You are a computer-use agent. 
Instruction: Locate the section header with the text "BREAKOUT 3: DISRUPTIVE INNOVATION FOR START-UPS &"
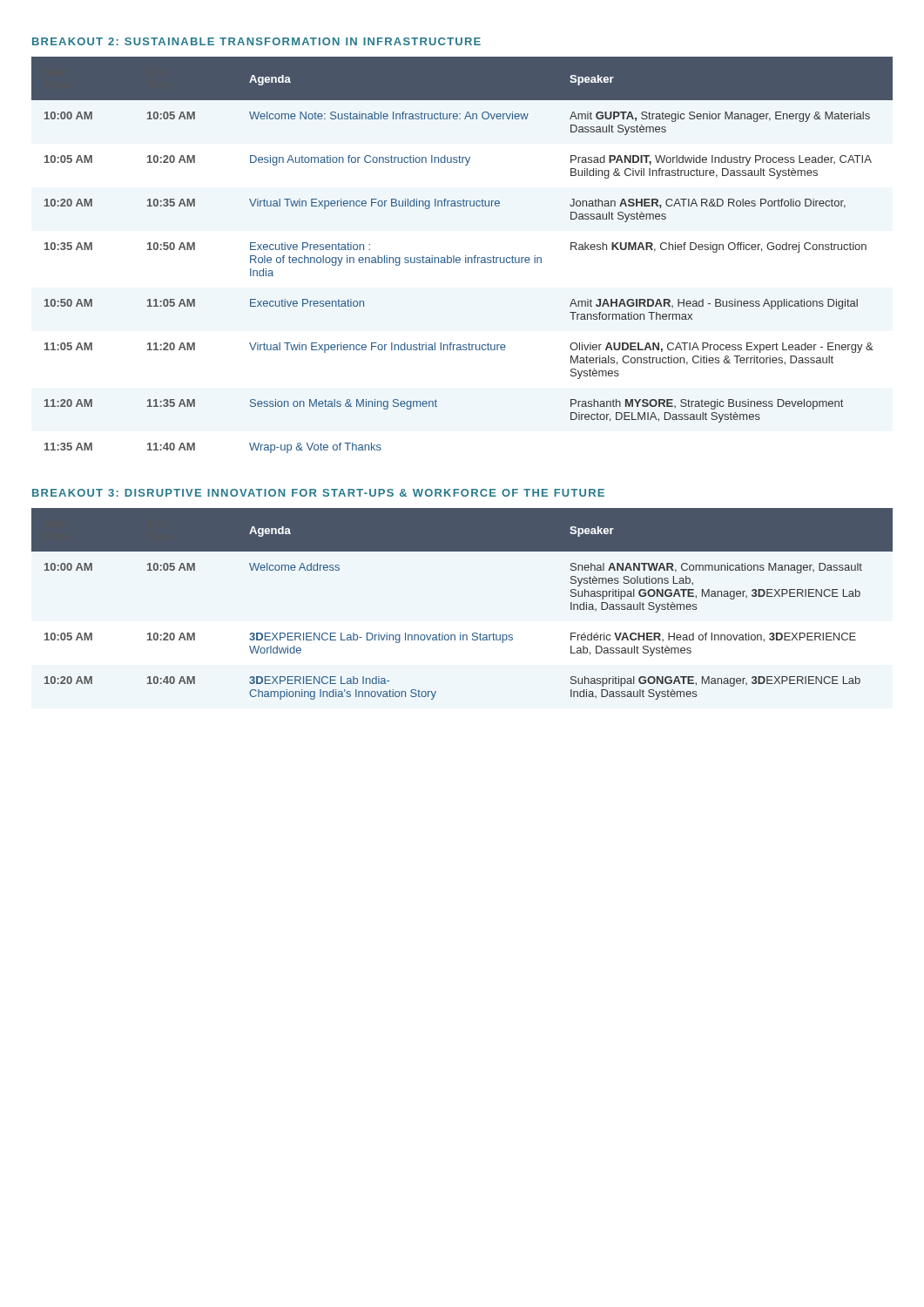pyautogui.click(x=319, y=493)
